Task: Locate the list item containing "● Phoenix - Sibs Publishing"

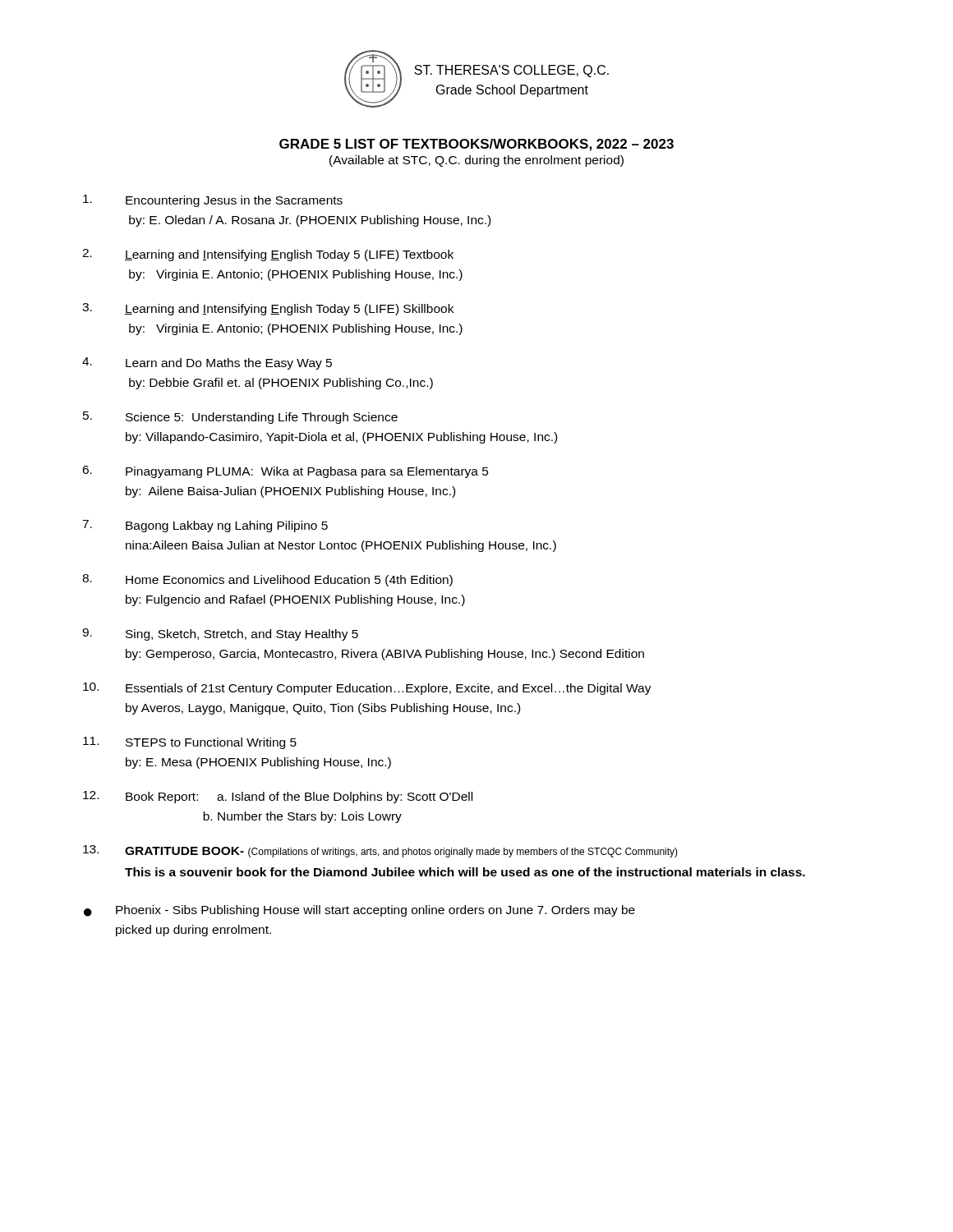Action: (359, 920)
